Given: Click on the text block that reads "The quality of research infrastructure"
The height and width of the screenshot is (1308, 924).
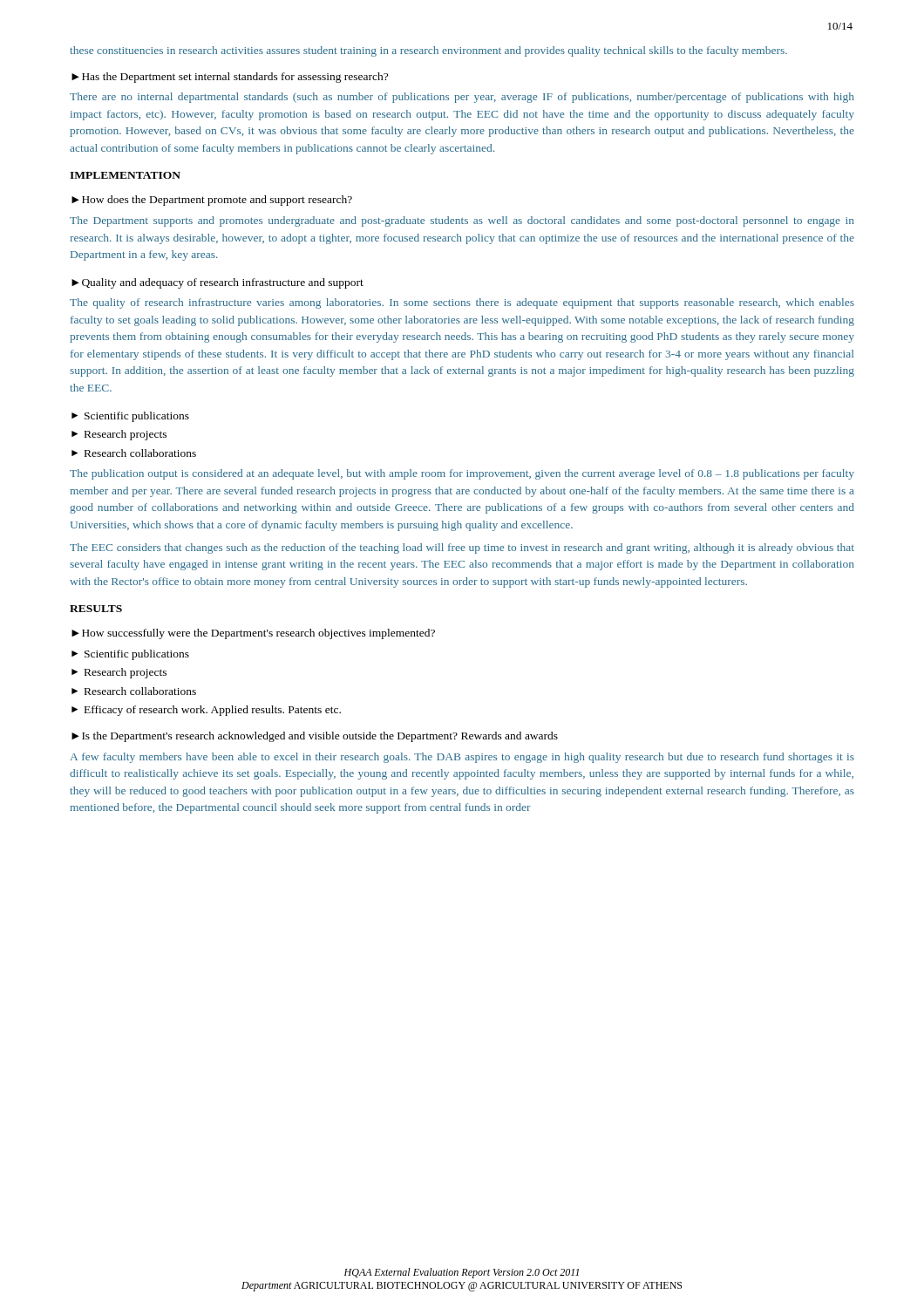Looking at the screenshot, I should coord(462,345).
